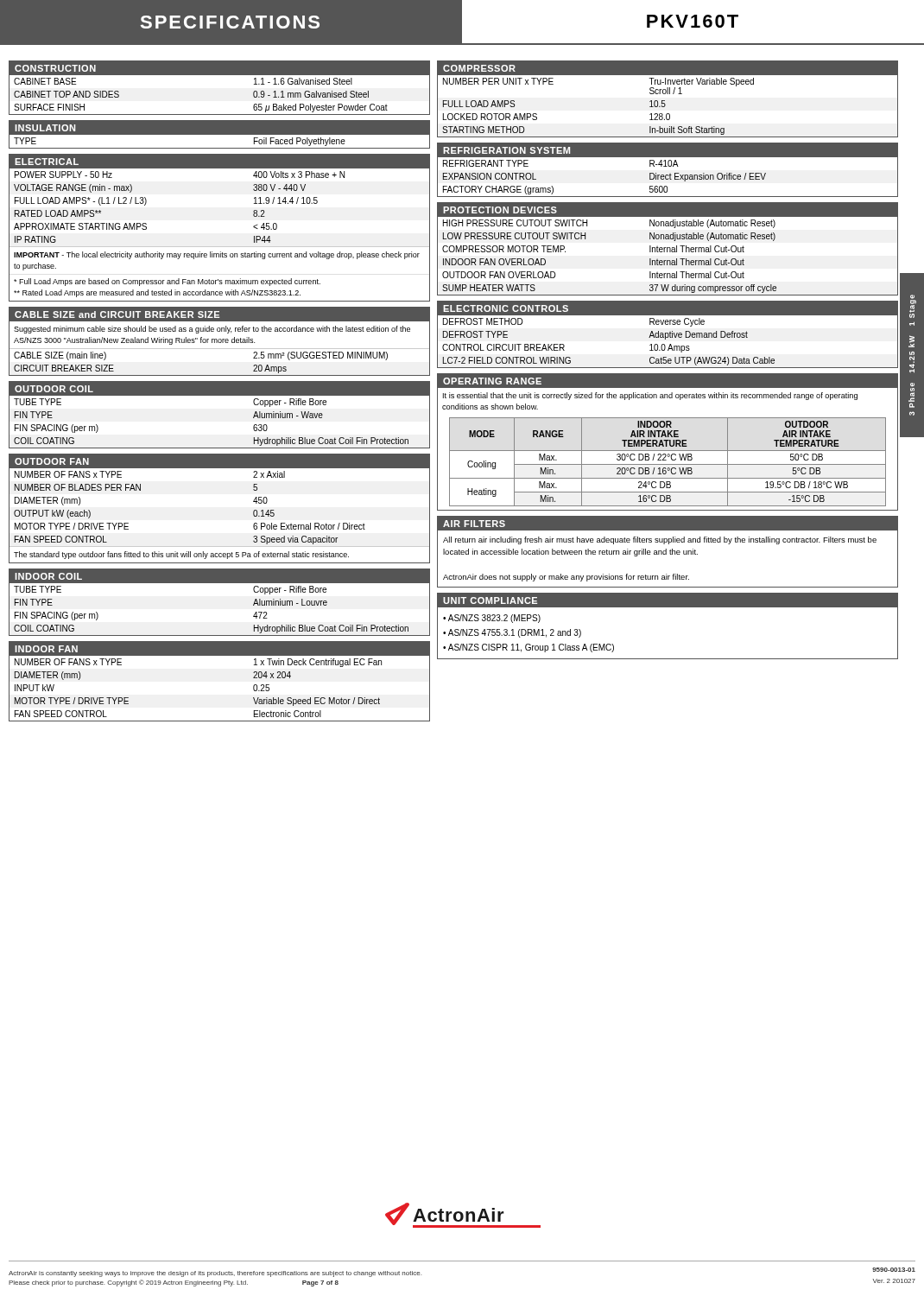Locate the block of text that opens with "Full Load Amps are"
924x1296 pixels.
click(167, 287)
